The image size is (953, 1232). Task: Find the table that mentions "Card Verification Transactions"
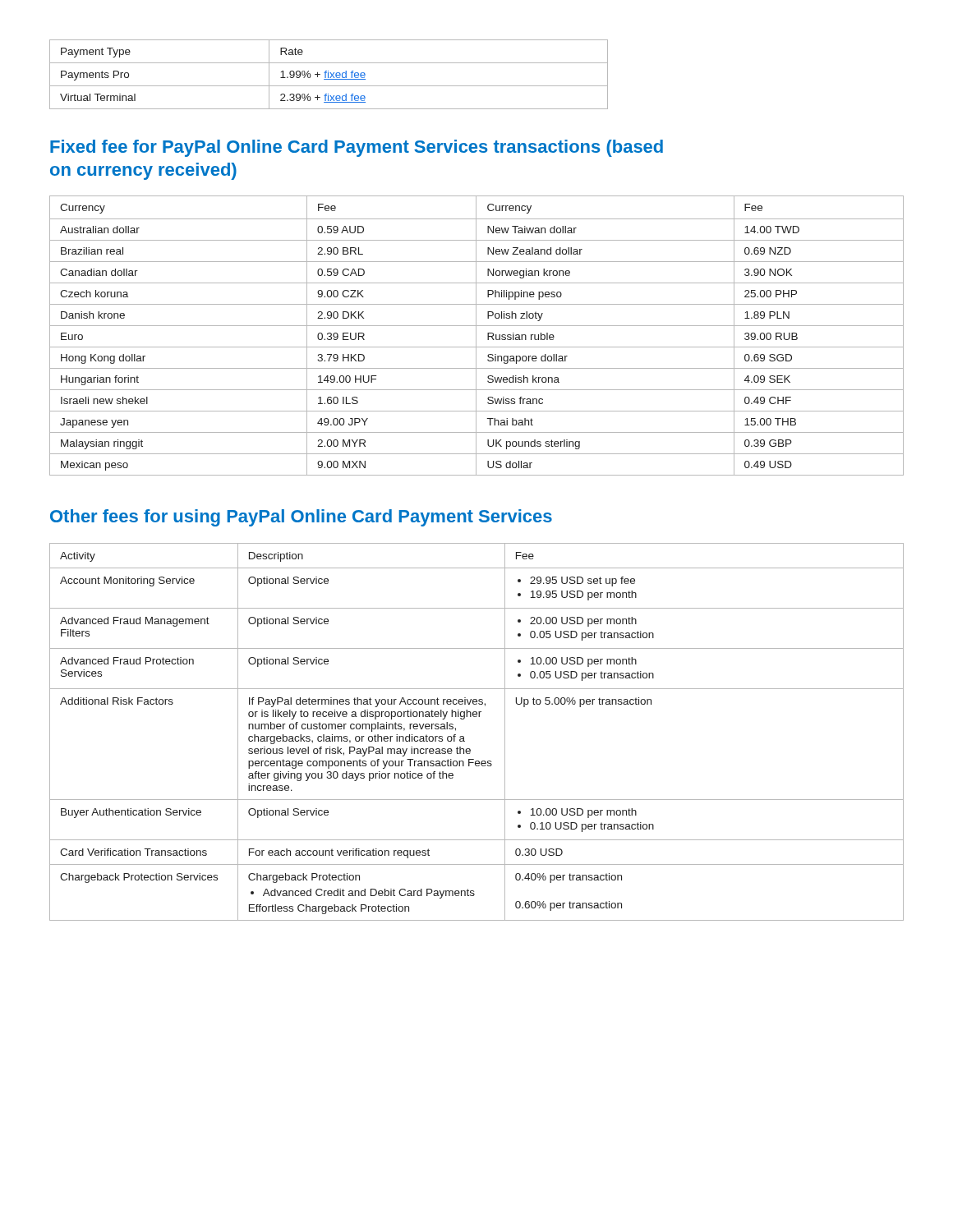pyautogui.click(x=476, y=731)
